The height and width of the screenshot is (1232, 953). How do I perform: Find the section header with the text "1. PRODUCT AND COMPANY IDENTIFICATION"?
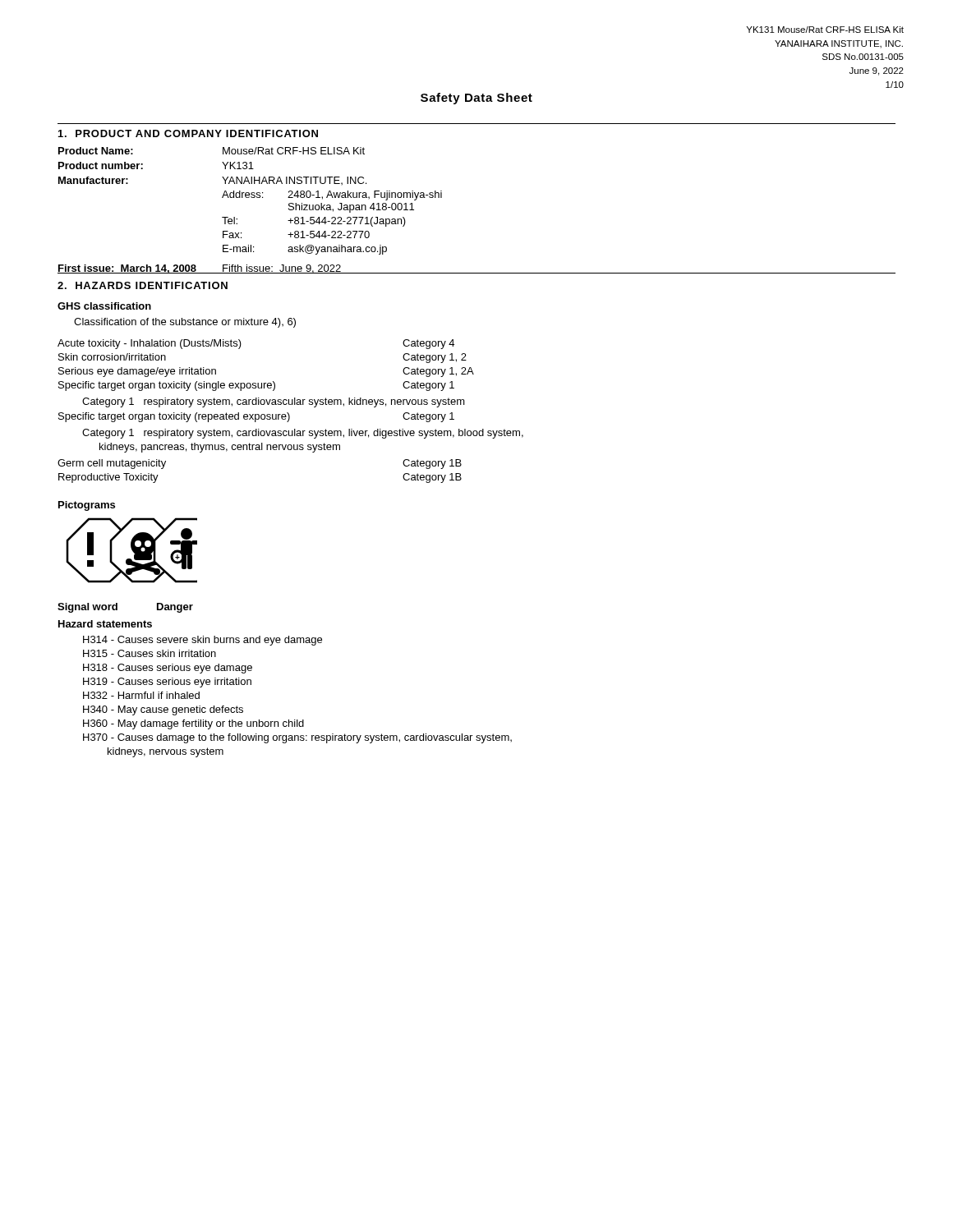click(188, 133)
